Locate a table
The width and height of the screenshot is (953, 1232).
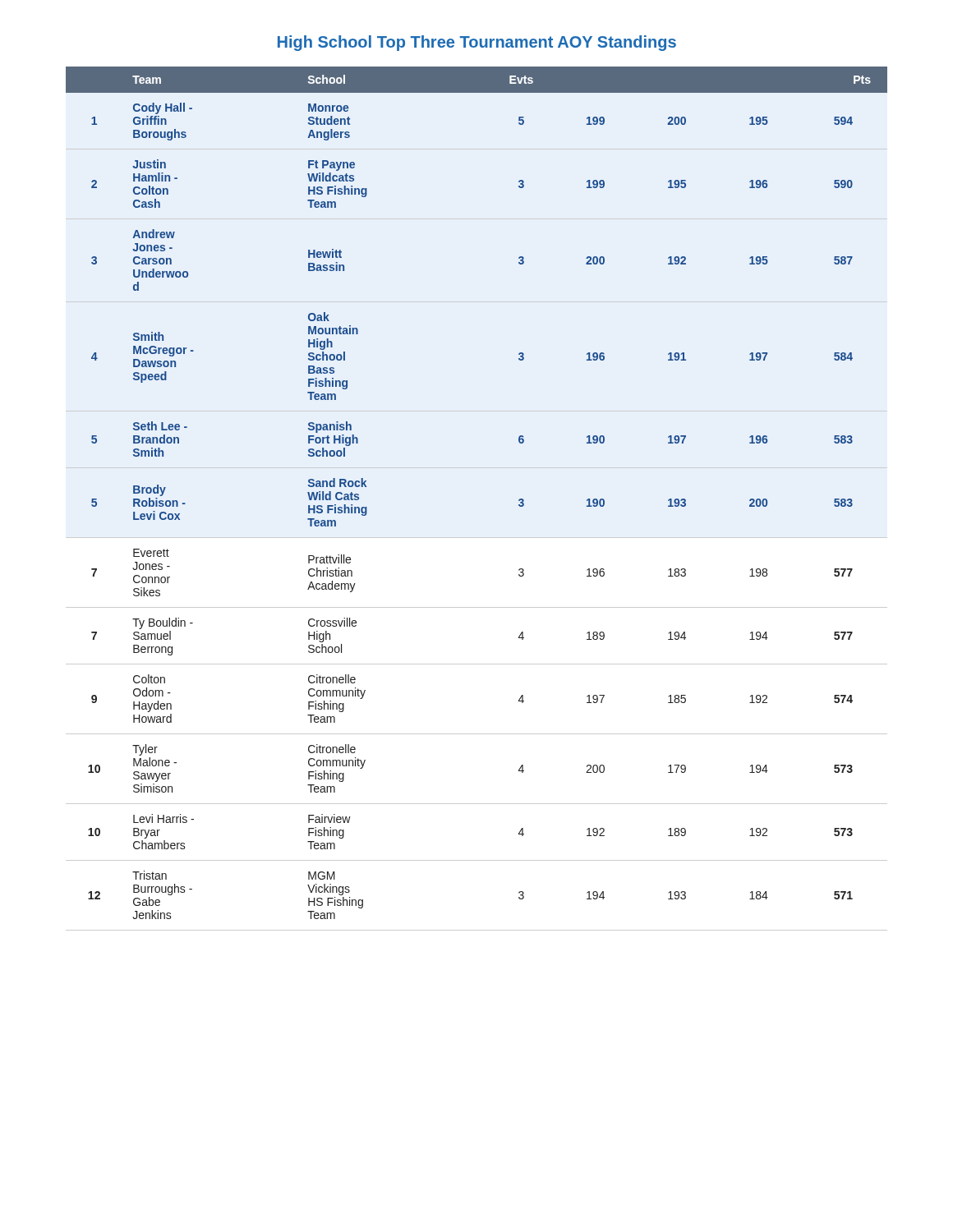click(476, 499)
